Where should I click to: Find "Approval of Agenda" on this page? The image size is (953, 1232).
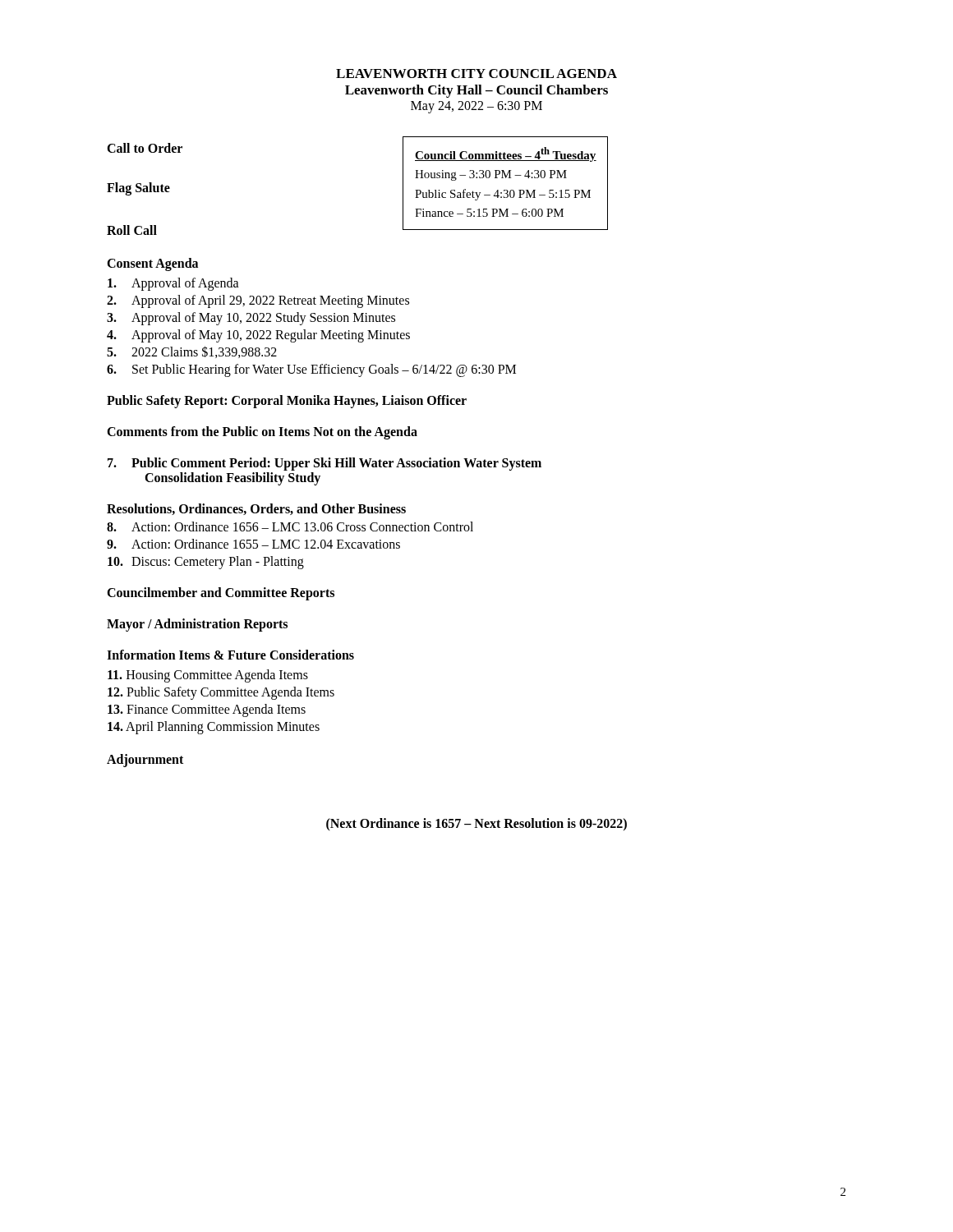click(x=173, y=283)
